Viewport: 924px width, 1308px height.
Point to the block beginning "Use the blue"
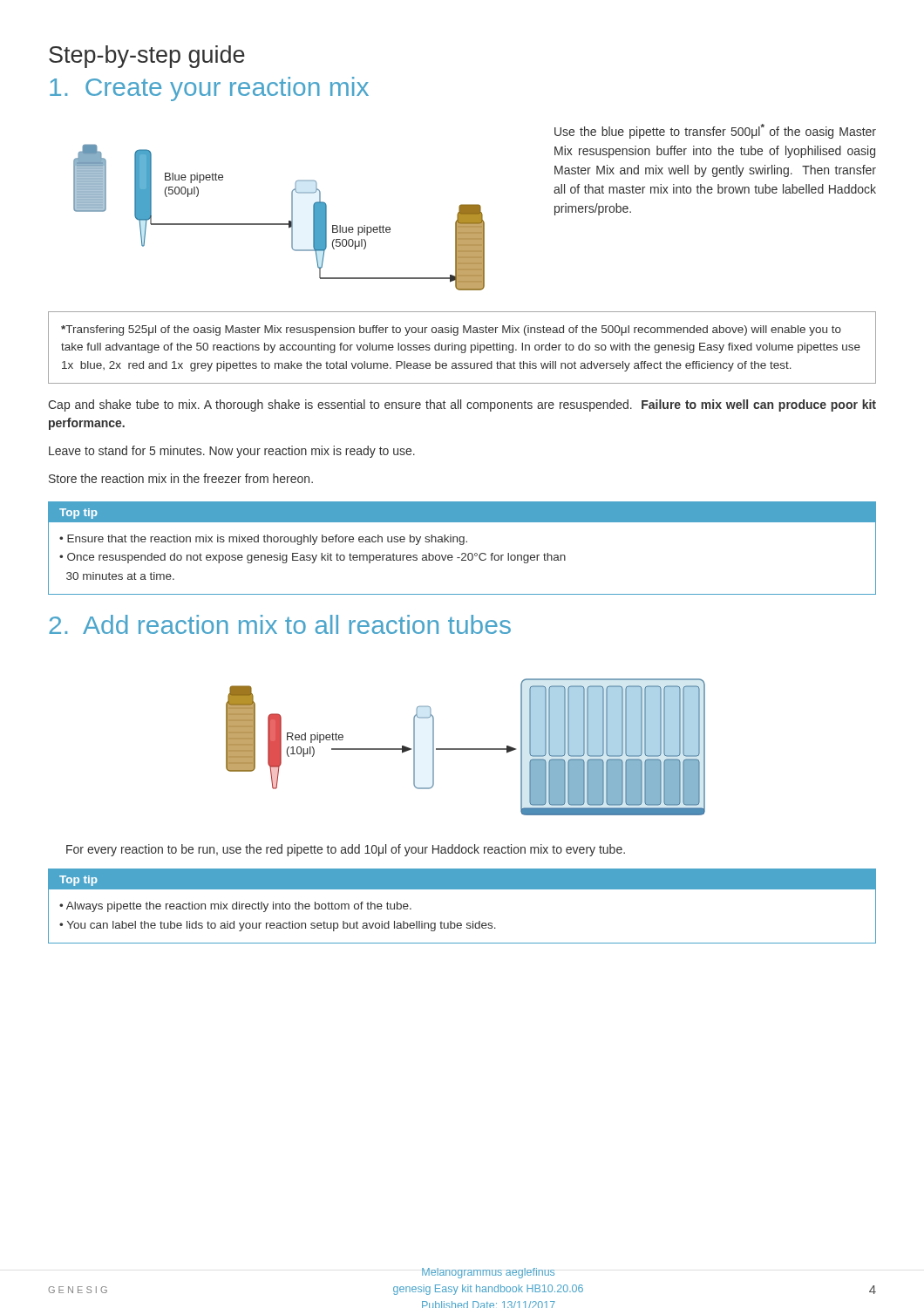click(x=715, y=168)
